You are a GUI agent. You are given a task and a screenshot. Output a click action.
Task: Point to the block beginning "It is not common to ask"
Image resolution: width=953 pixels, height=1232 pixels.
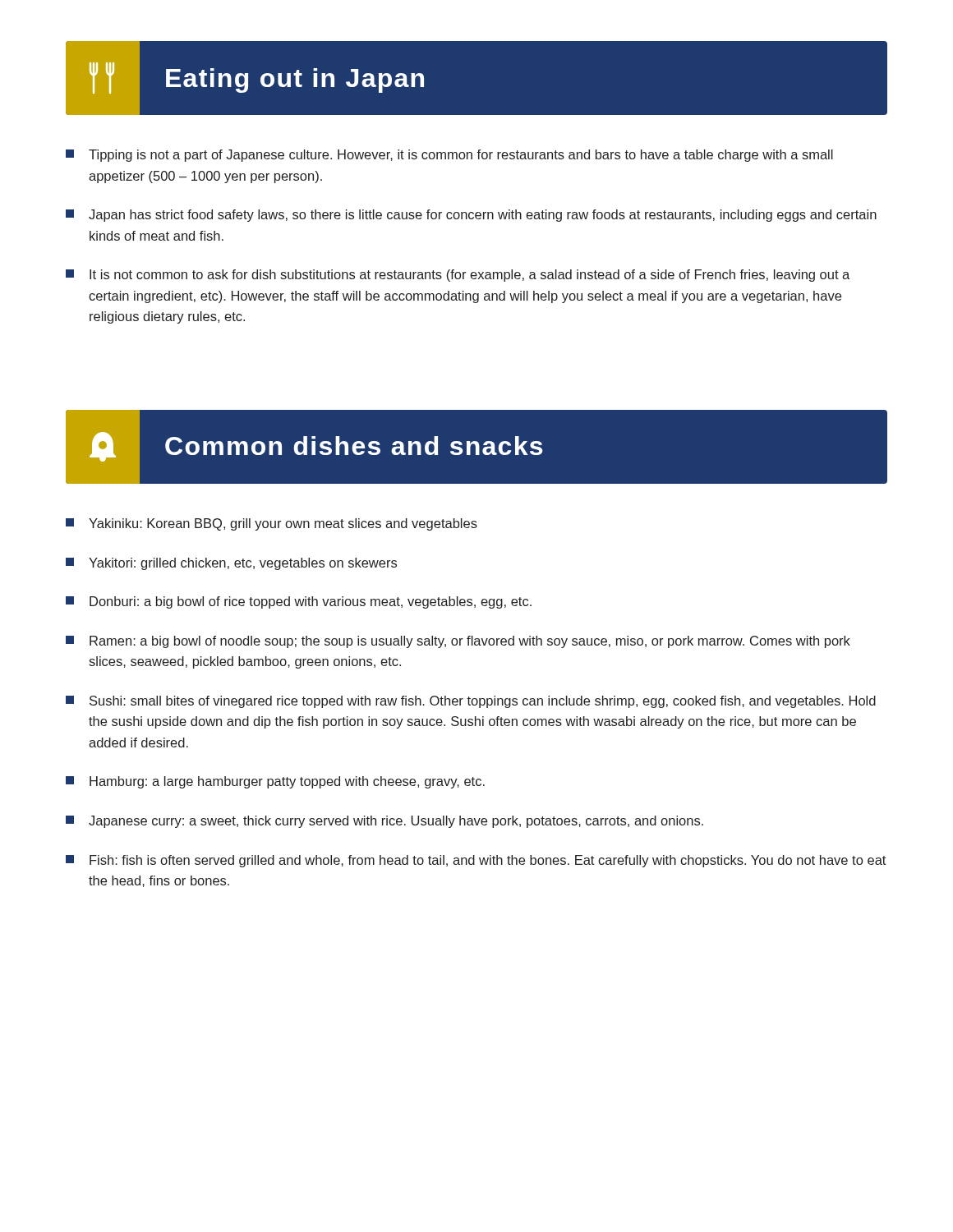point(469,295)
